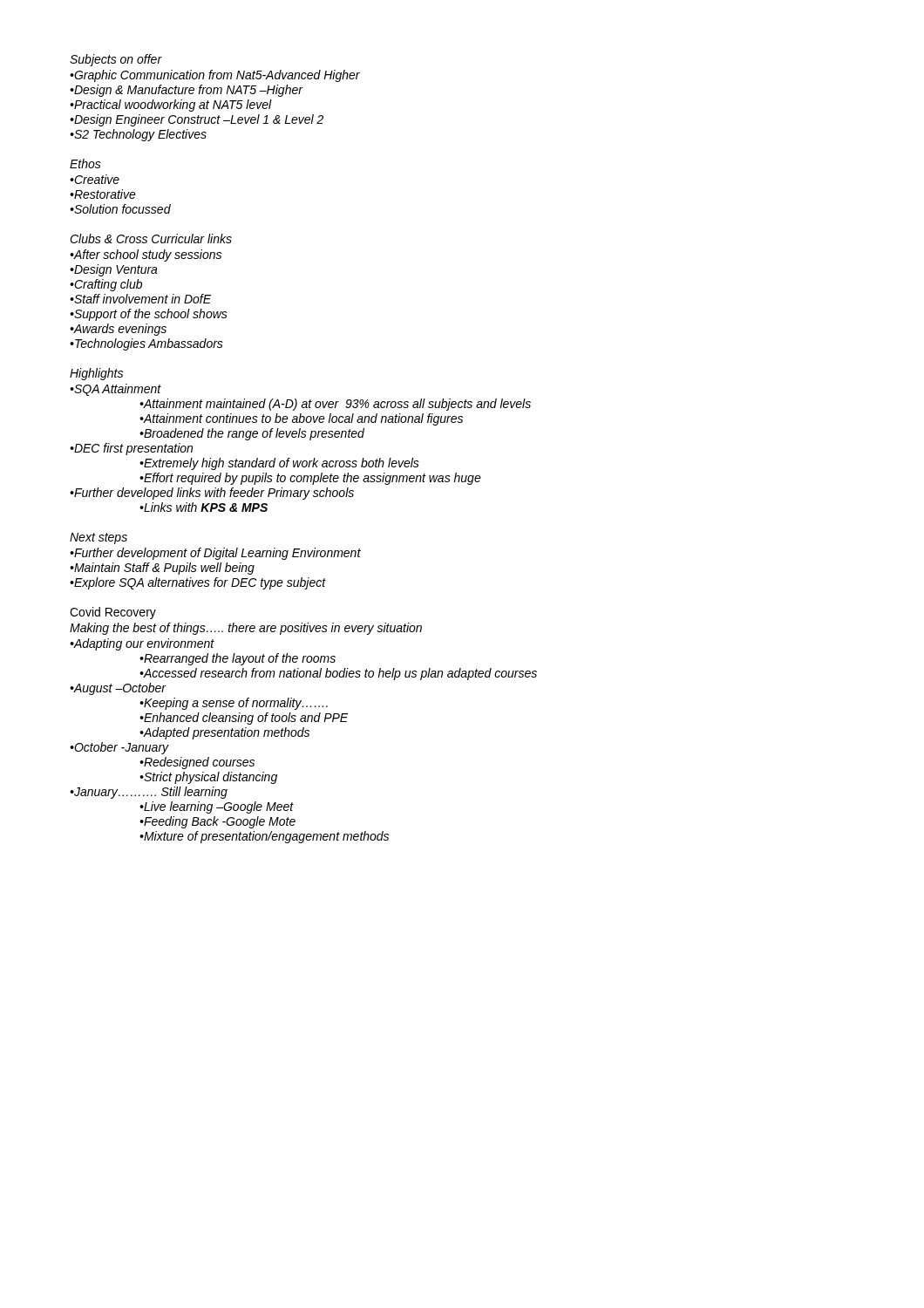Click on the list item that reads "•August –October"
The height and width of the screenshot is (1308, 924).
tap(118, 688)
